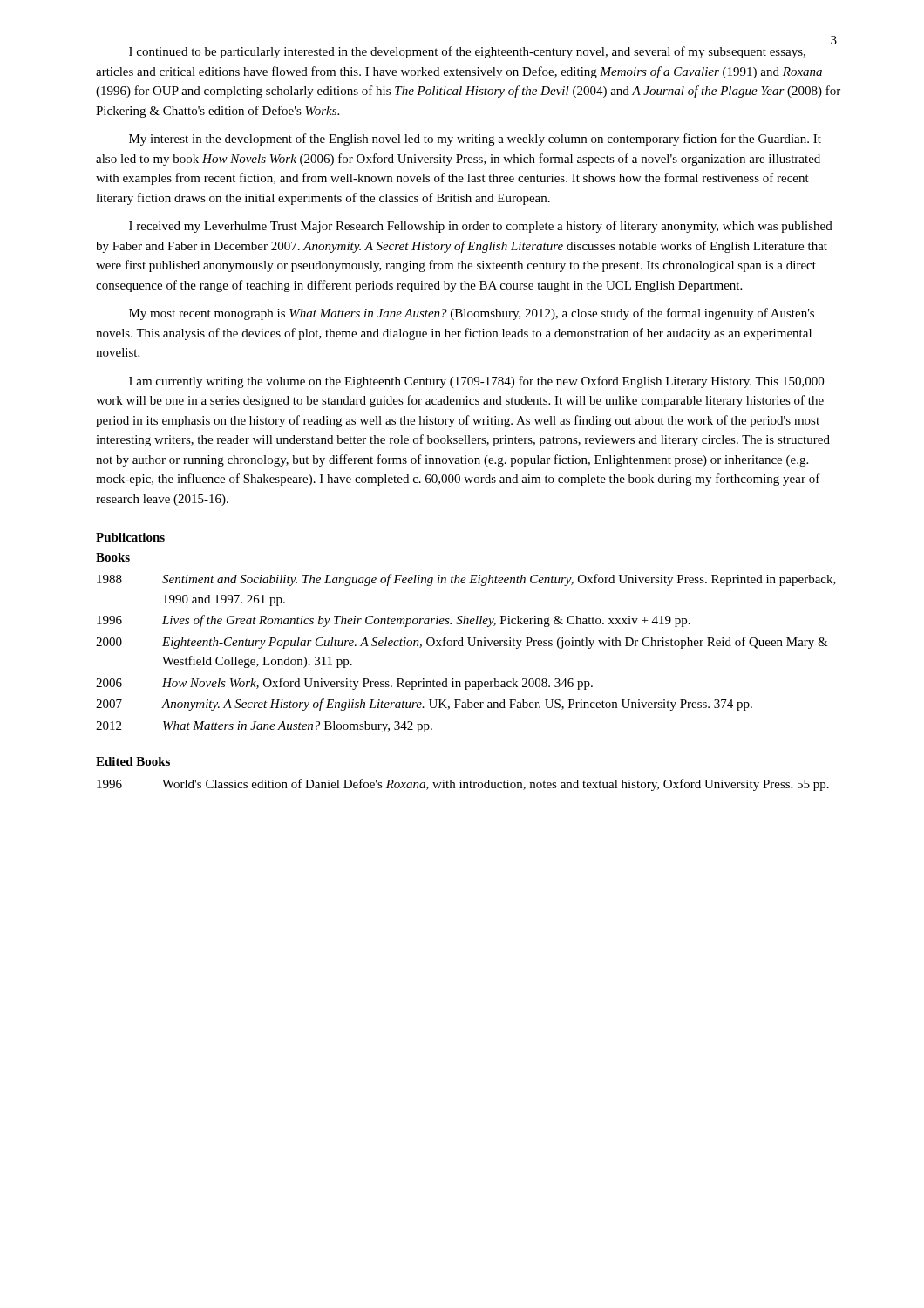Select the passage starting "I continued to"

pyautogui.click(x=469, y=81)
